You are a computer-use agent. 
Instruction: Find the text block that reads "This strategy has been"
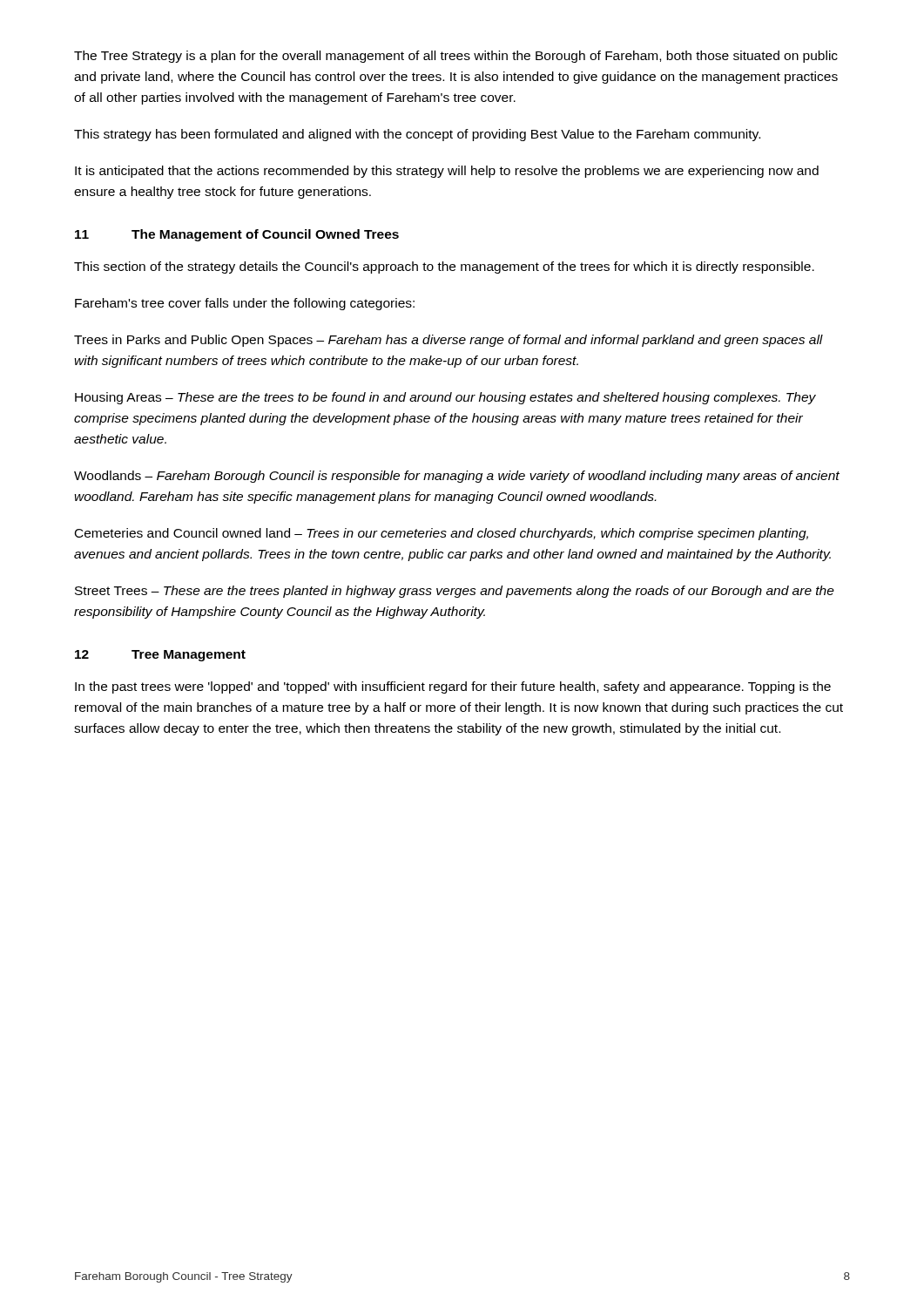[x=418, y=134]
